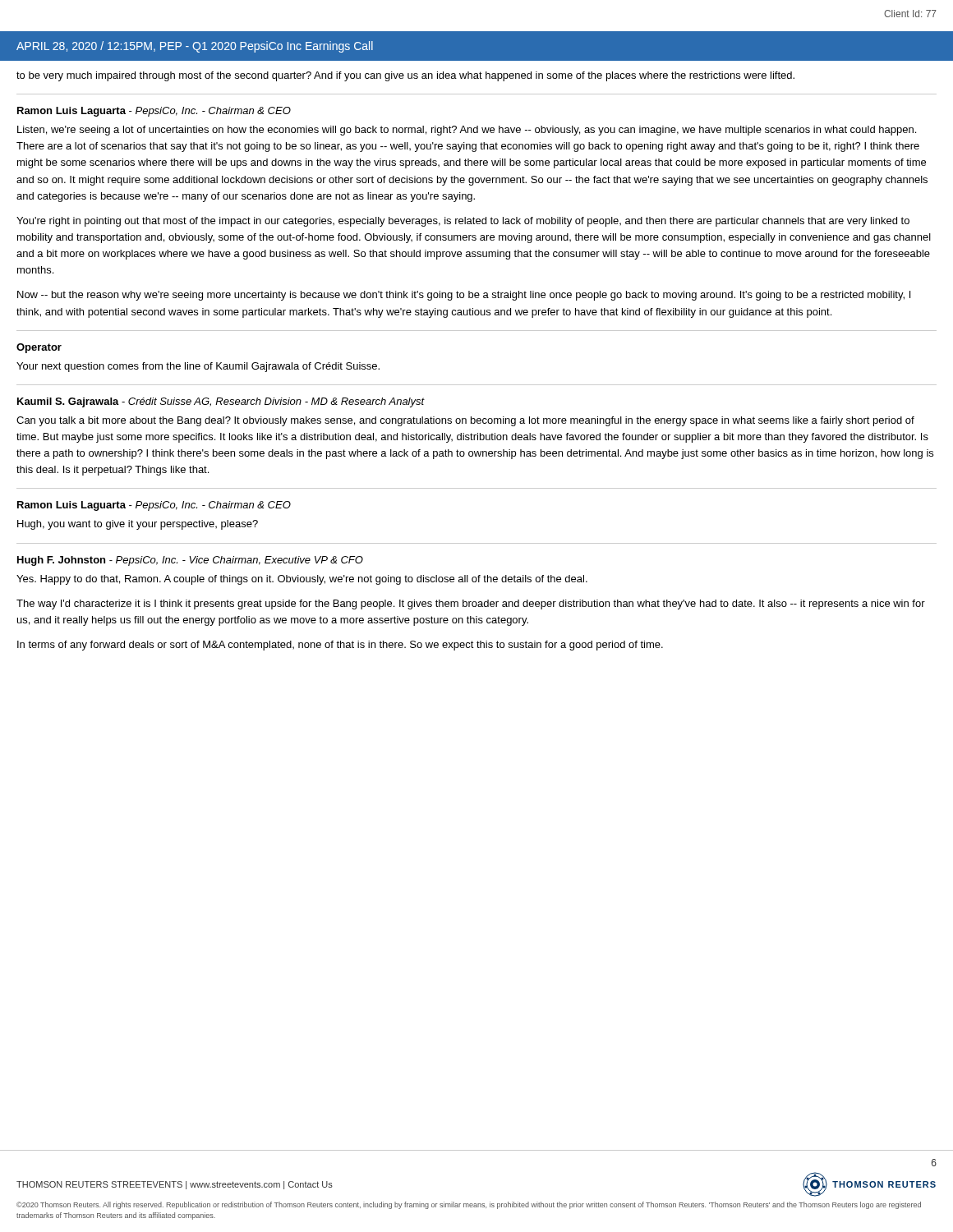953x1232 pixels.
Task: Find the text block starting "Can you talk"
Action: coord(475,445)
